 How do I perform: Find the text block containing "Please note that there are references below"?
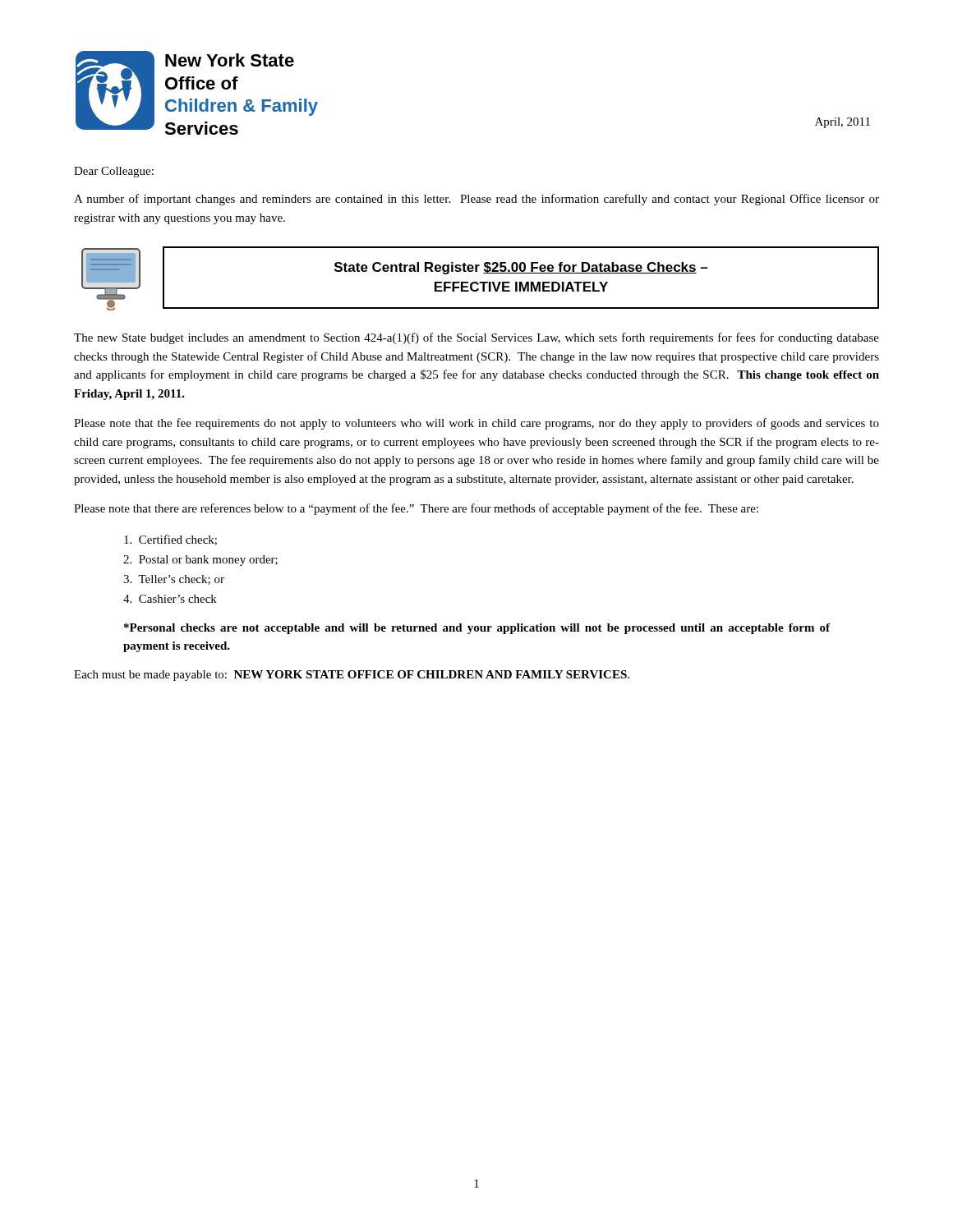417,508
